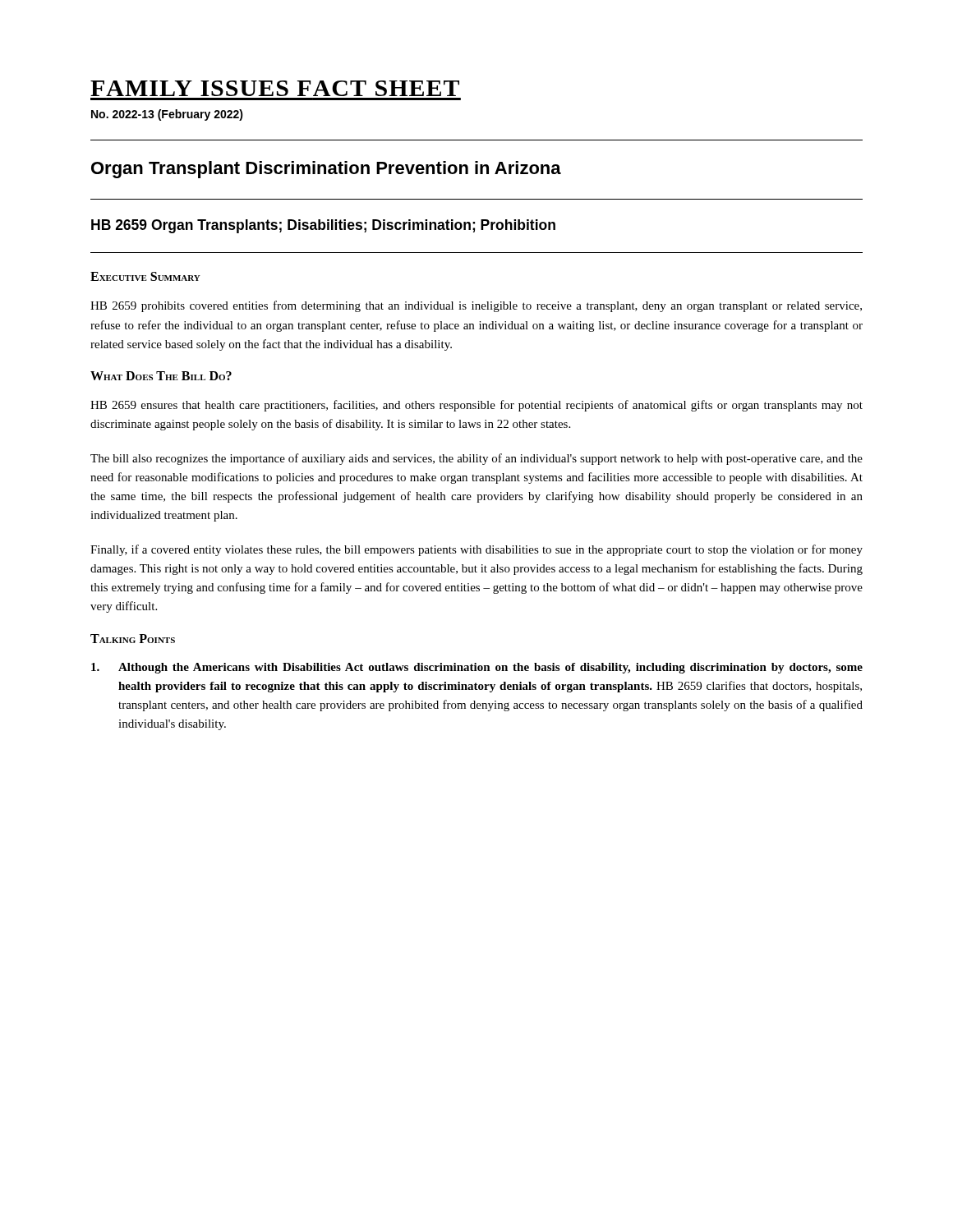Where does it say "Talking Points"?
The image size is (953, 1232).
133,639
